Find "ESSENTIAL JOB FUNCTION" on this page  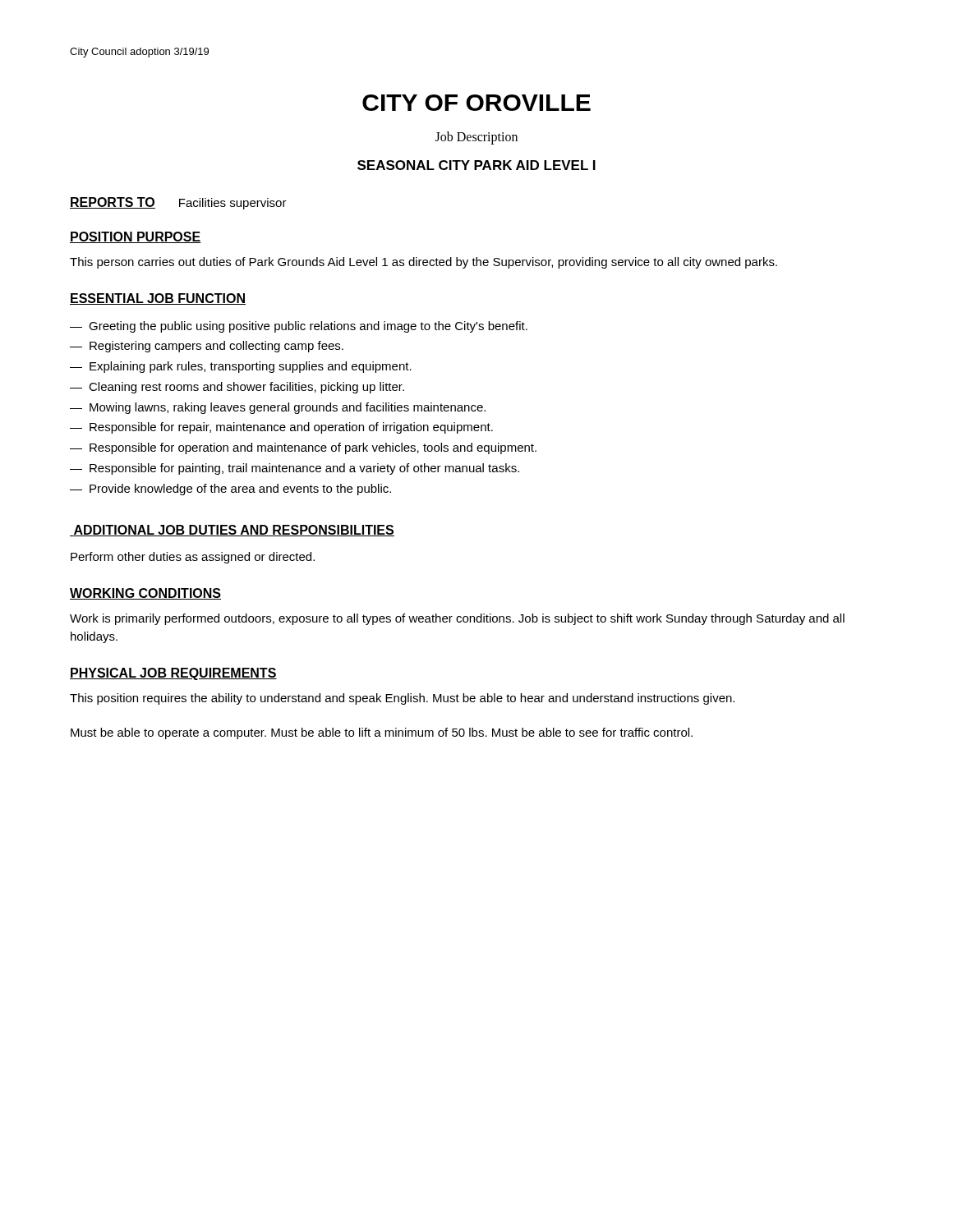[x=158, y=298]
